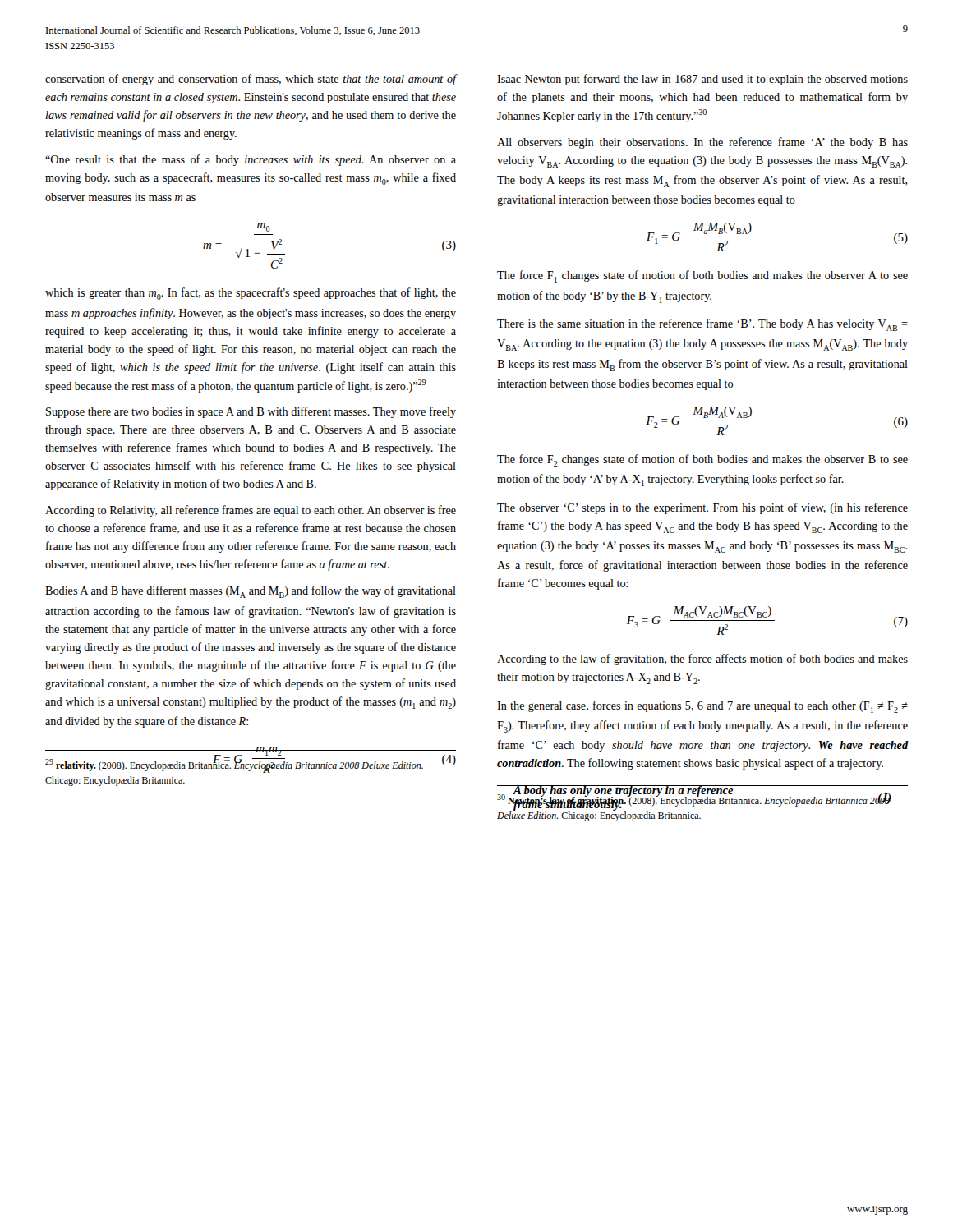Point to the formula beginning "F = G m1m2"
Viewport: 953px width, 1232px height.
334,759
